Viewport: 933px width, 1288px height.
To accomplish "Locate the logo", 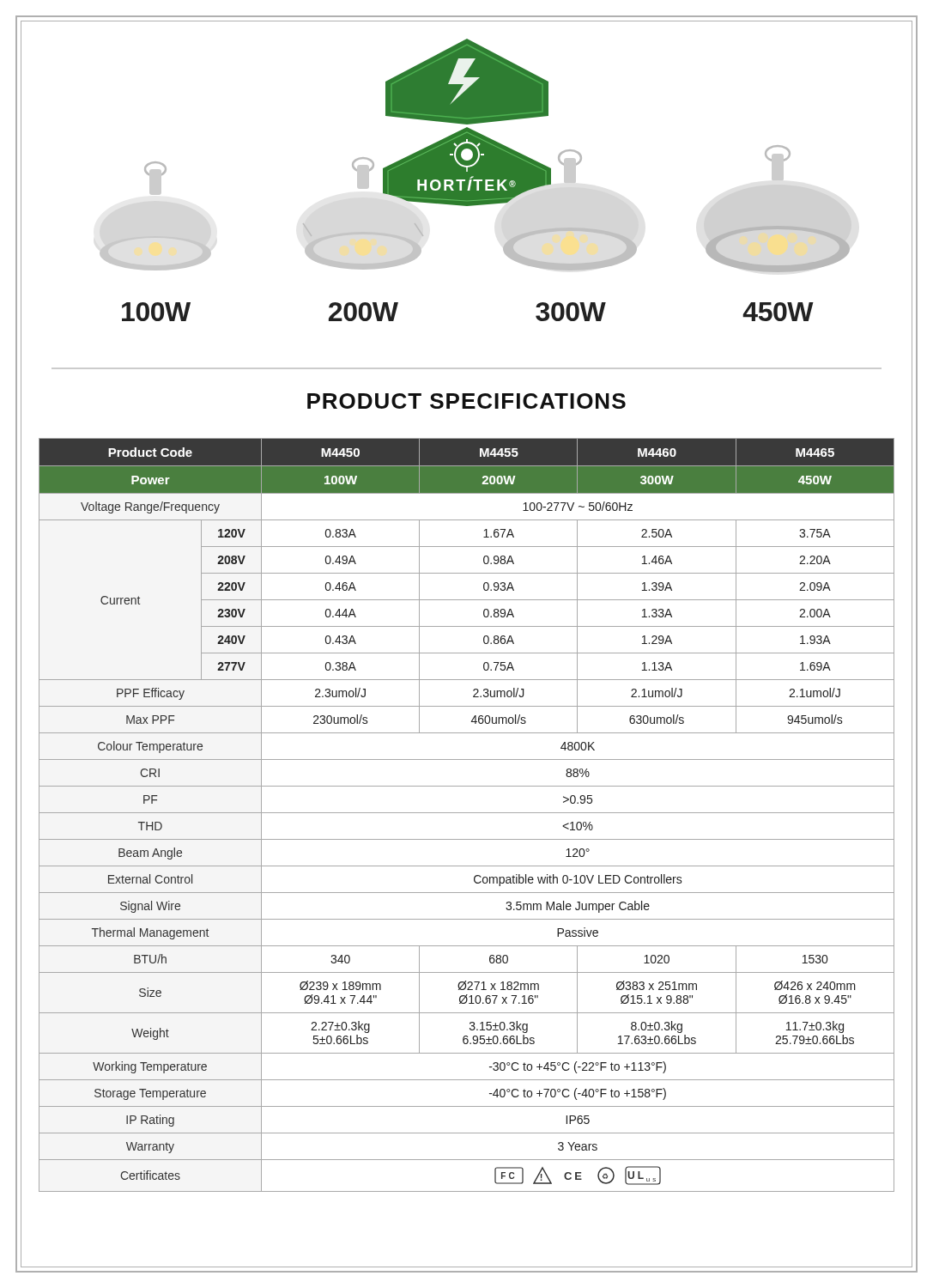I will tap(466, 122).
